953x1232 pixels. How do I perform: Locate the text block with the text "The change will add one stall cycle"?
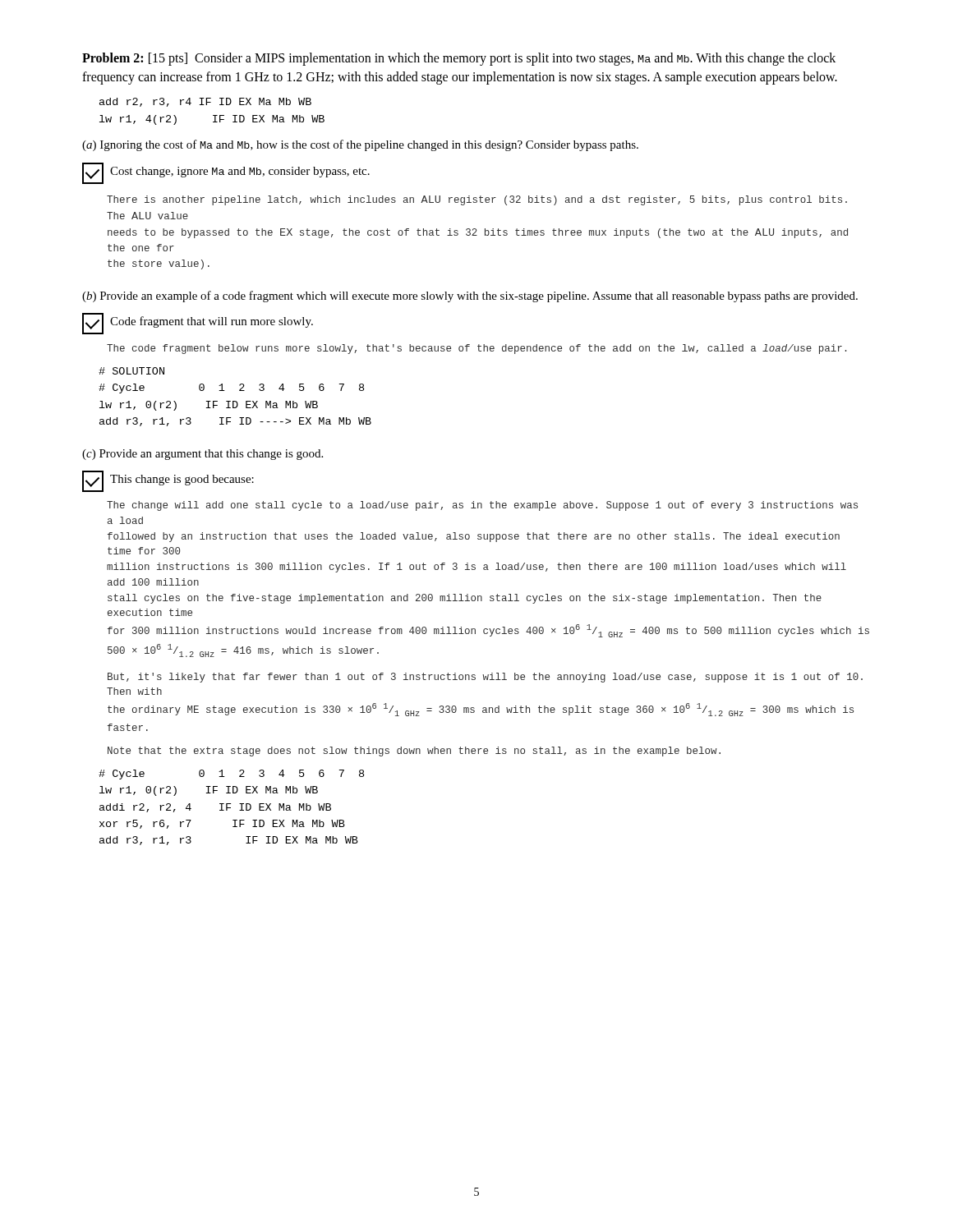coord(489,580)
